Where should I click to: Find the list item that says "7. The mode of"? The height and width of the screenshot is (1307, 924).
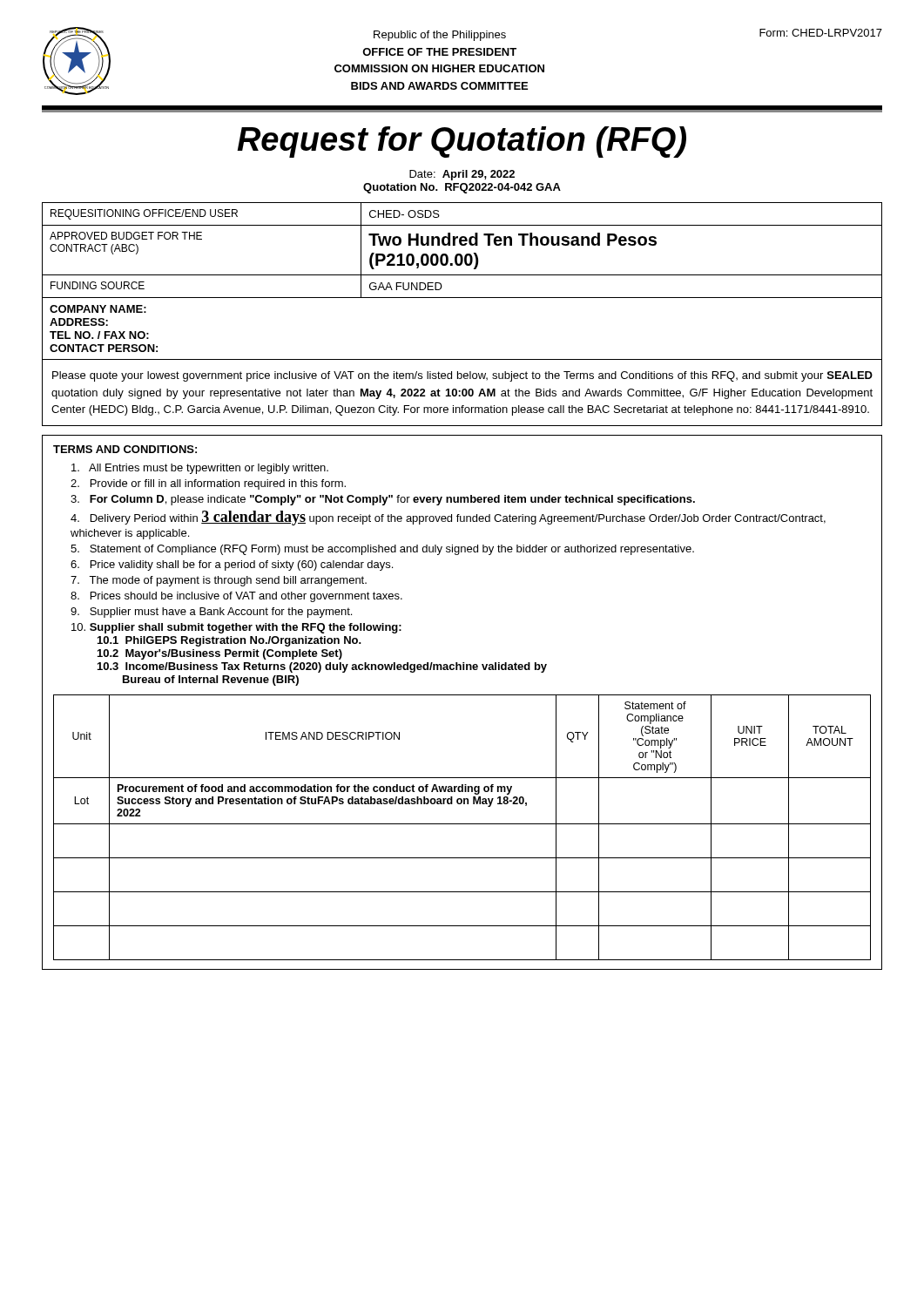coord(219,579)
